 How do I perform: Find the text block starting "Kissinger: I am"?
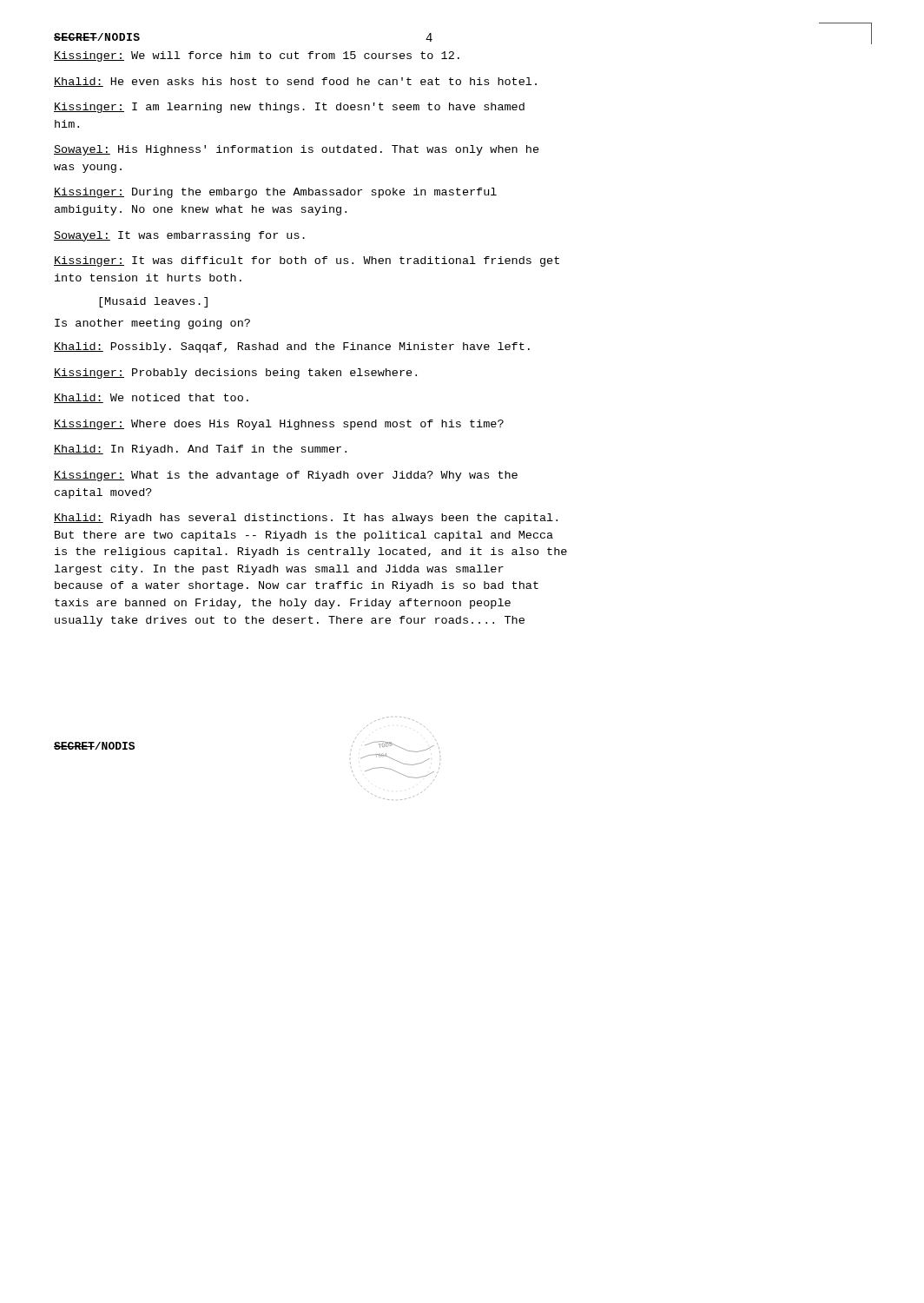point(290,116)
